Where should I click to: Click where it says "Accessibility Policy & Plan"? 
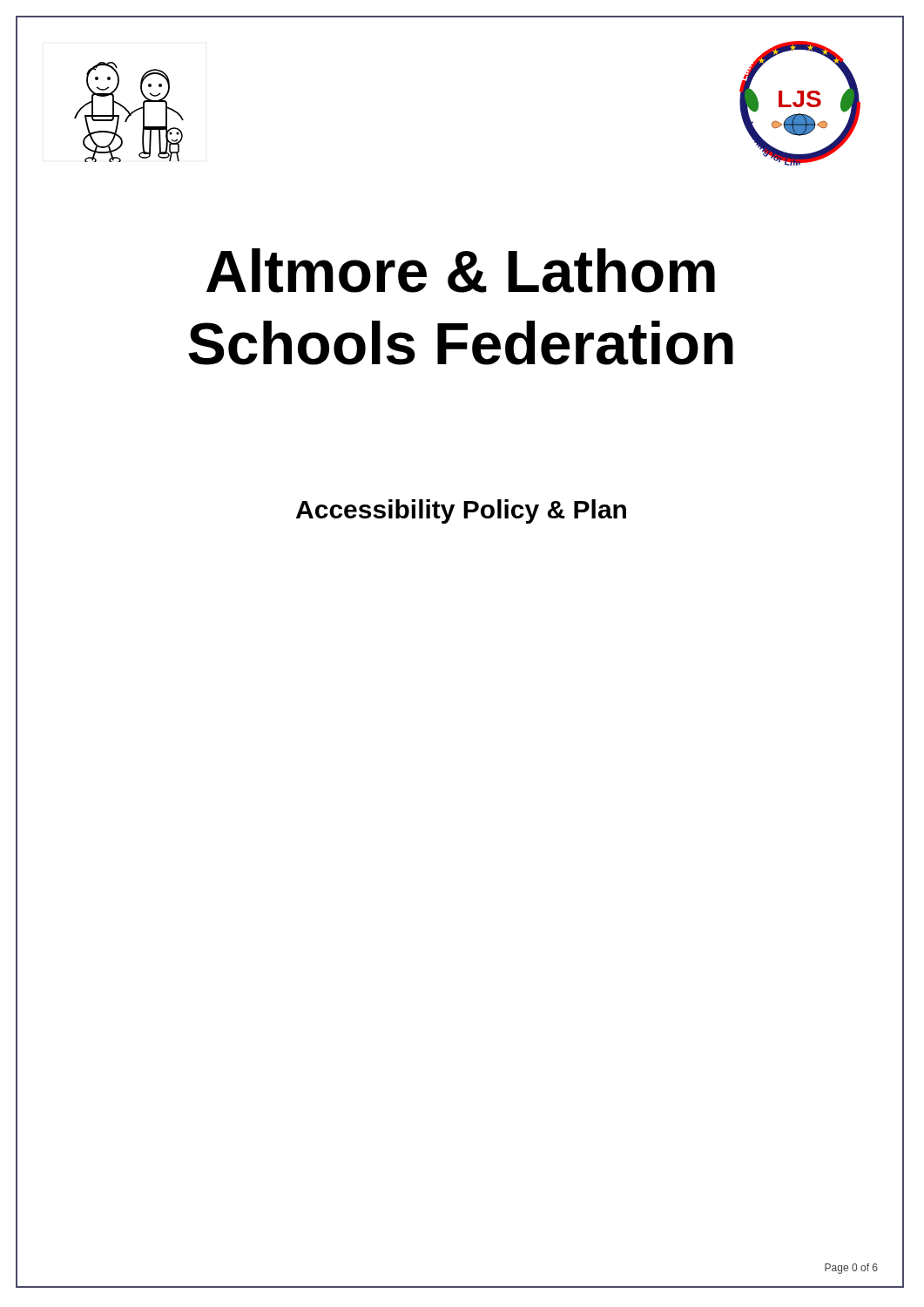click(462, 510)
